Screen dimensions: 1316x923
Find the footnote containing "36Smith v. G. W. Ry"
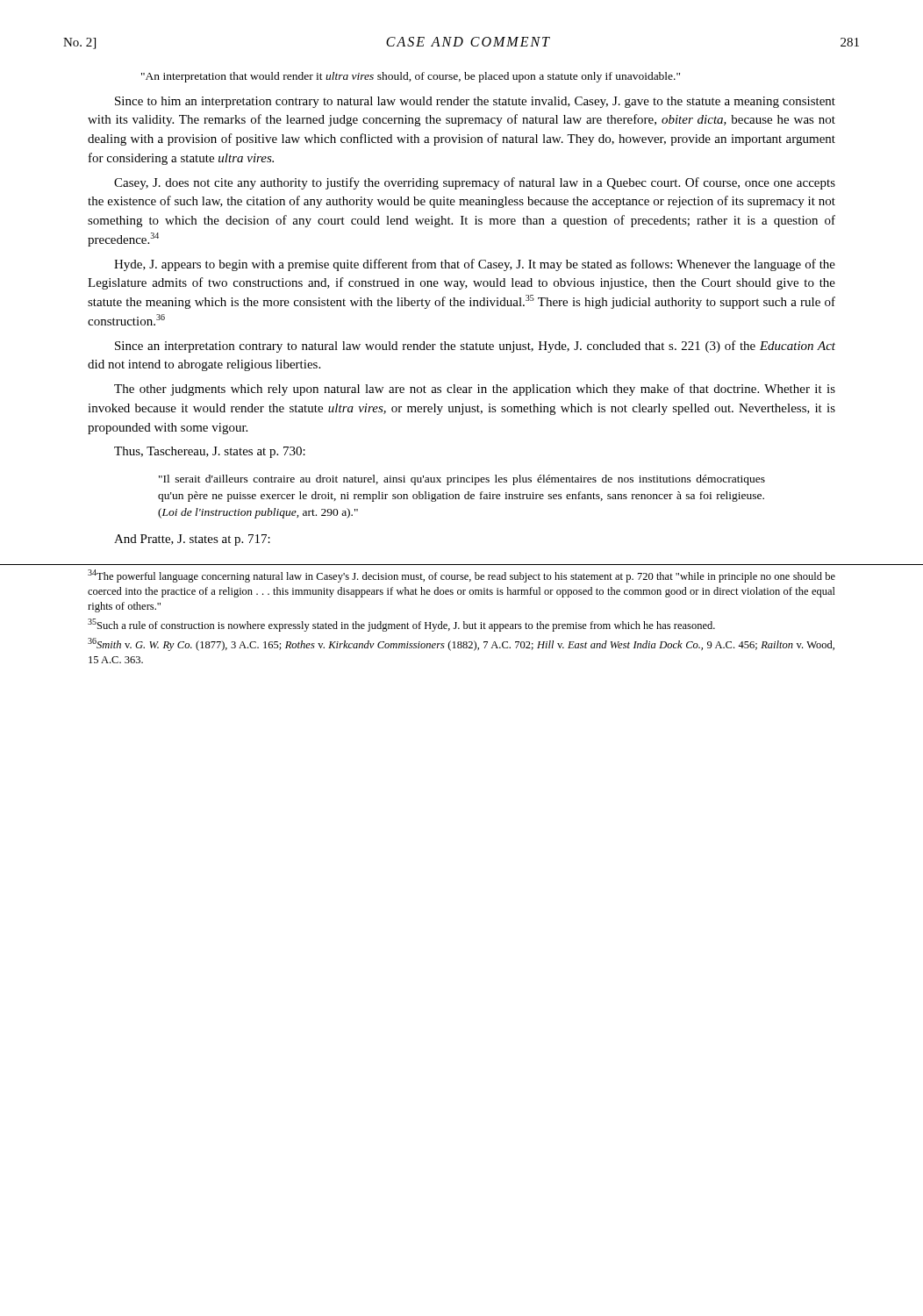pos(462,652)
